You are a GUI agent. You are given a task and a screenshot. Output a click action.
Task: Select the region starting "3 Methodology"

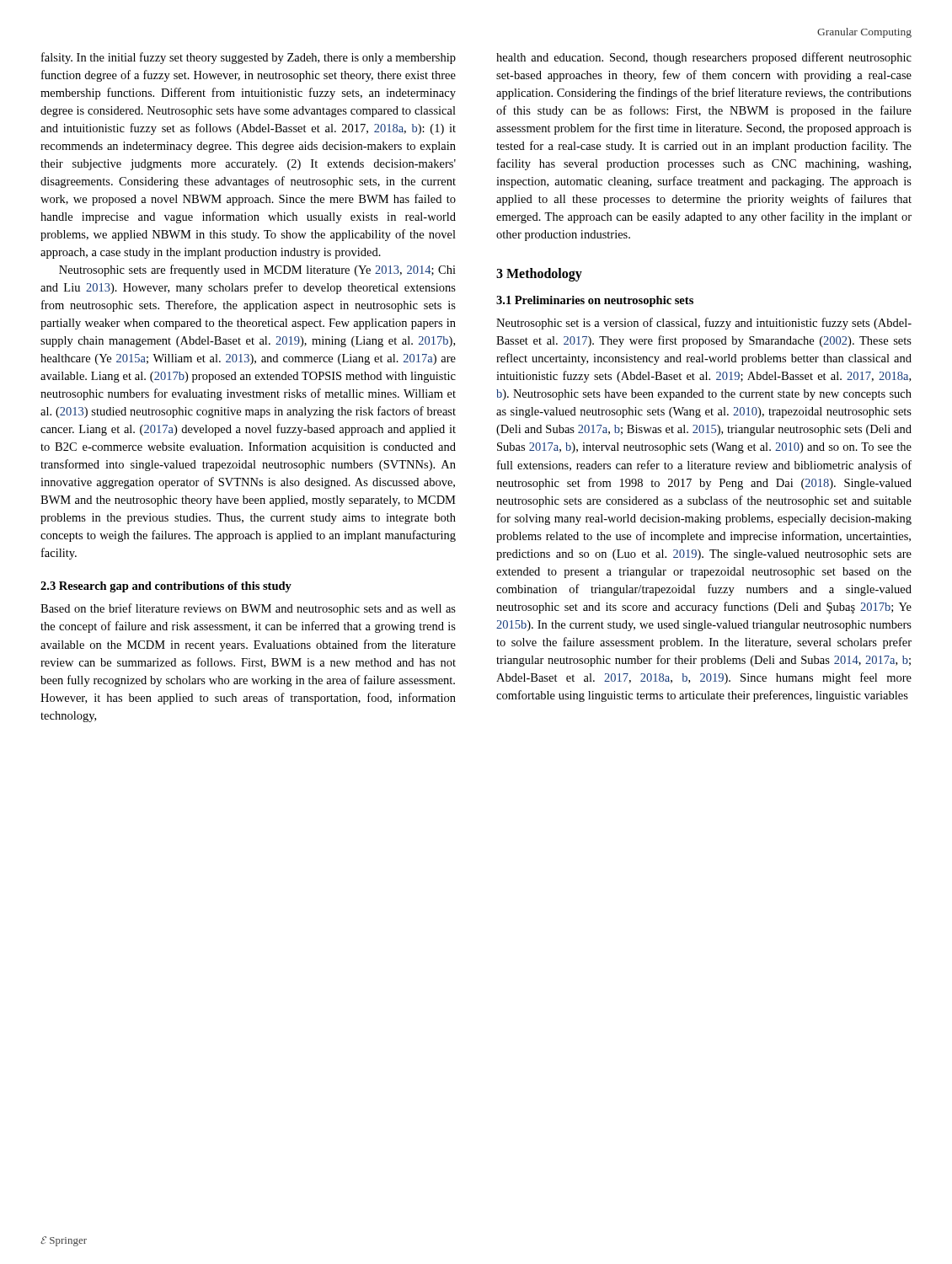pyautogui.click(x=539, y=275)
